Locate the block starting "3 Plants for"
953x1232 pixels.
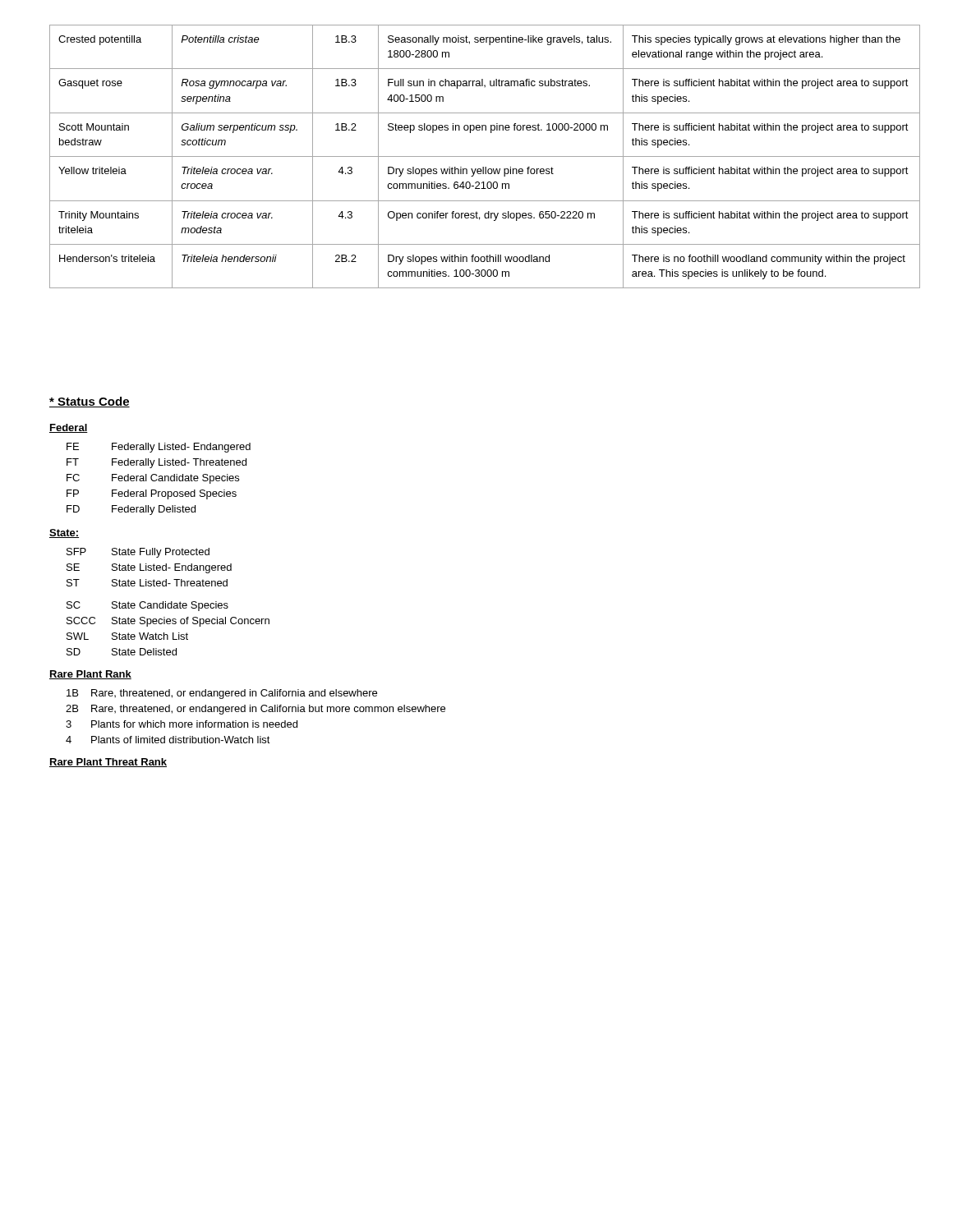tap(182, 724)
